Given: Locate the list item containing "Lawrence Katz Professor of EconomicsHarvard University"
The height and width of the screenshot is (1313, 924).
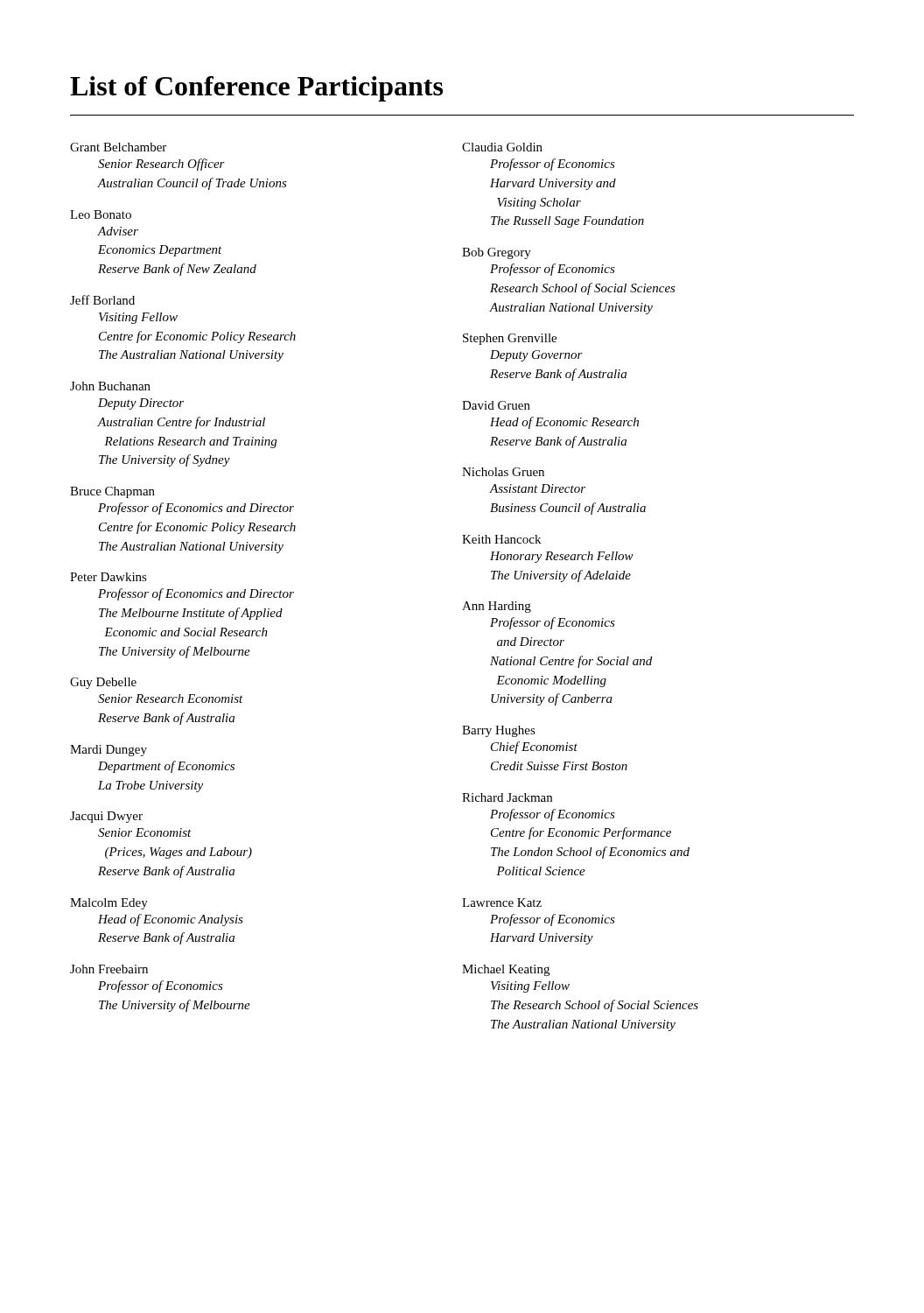Looking at the screenshot, I should click(x=502, y=902).
